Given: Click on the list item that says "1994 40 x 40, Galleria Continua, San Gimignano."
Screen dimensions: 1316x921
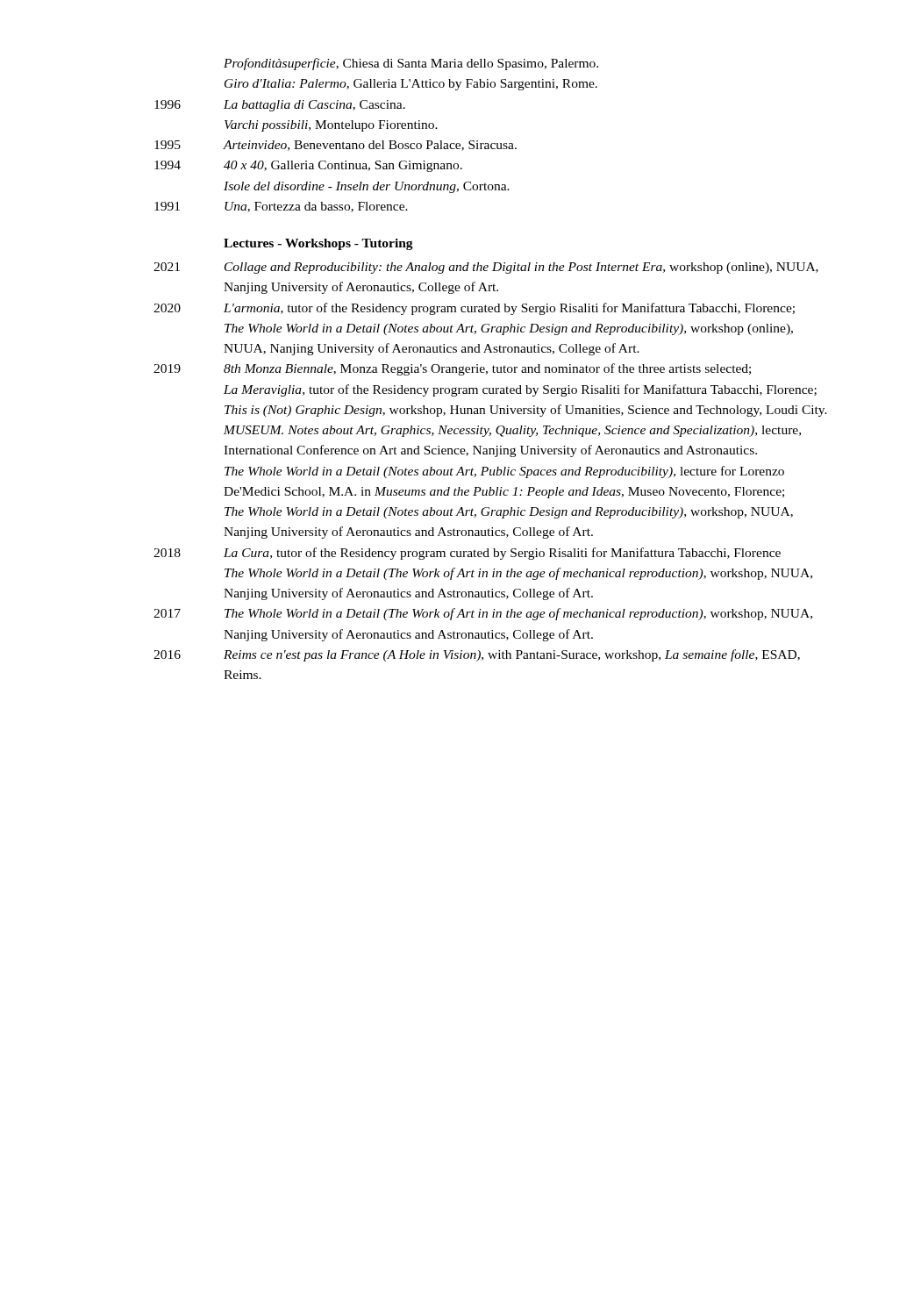Looking at the screenshot, I should [x=308, y=166].
